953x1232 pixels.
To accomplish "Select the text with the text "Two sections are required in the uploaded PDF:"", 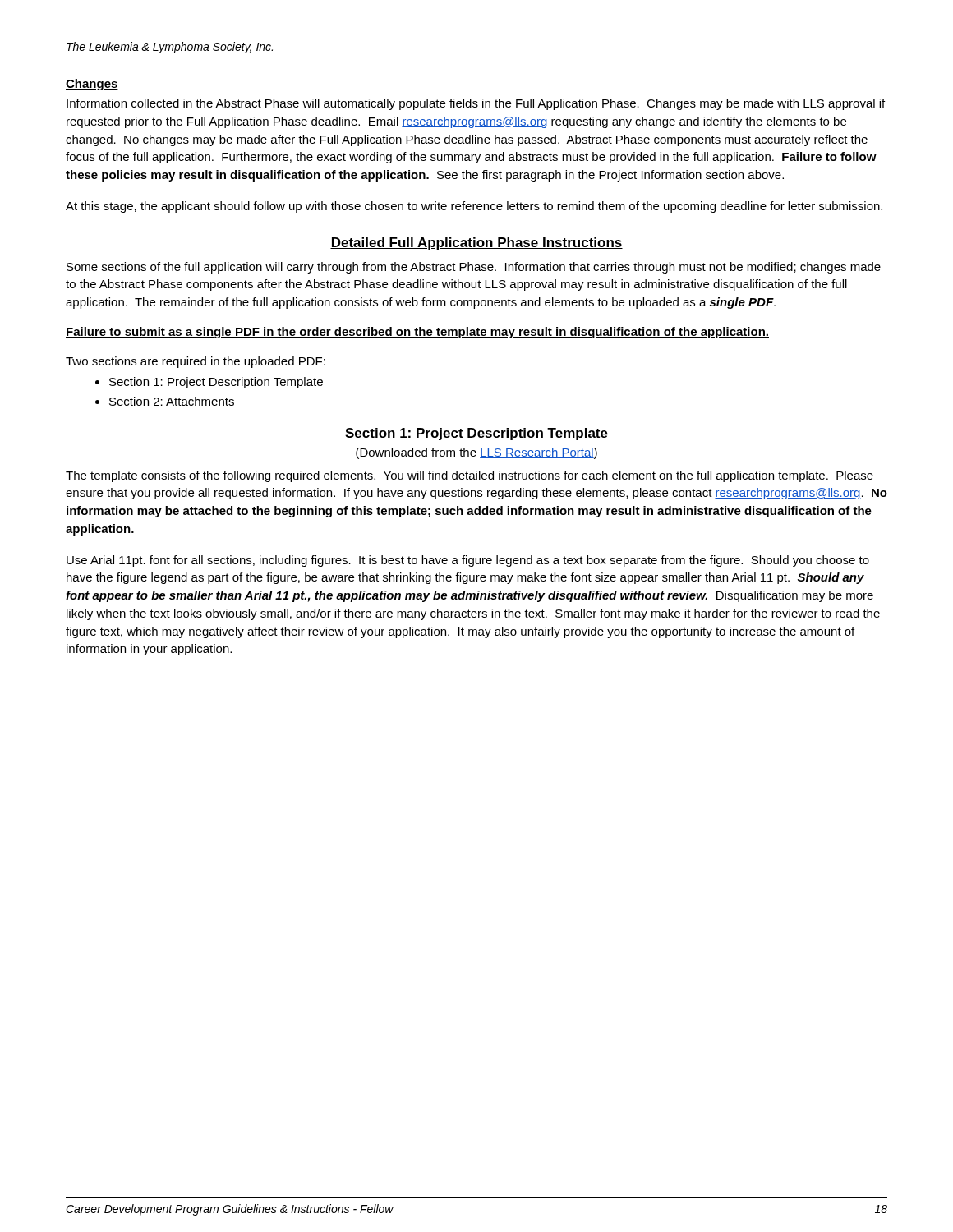I will [196, 361].
